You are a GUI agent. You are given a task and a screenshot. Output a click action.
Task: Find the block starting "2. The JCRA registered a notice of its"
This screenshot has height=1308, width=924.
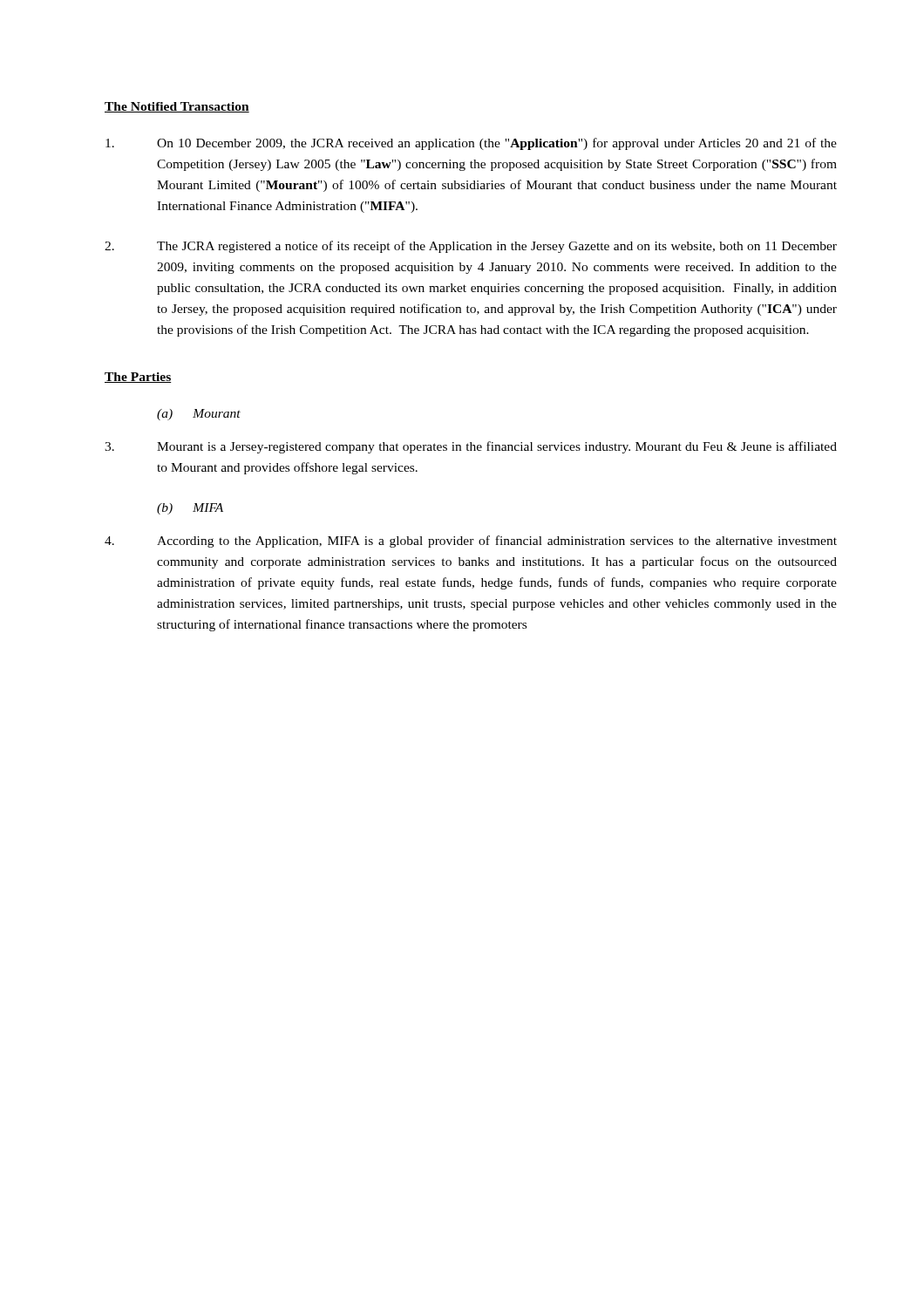click(471, 288)
